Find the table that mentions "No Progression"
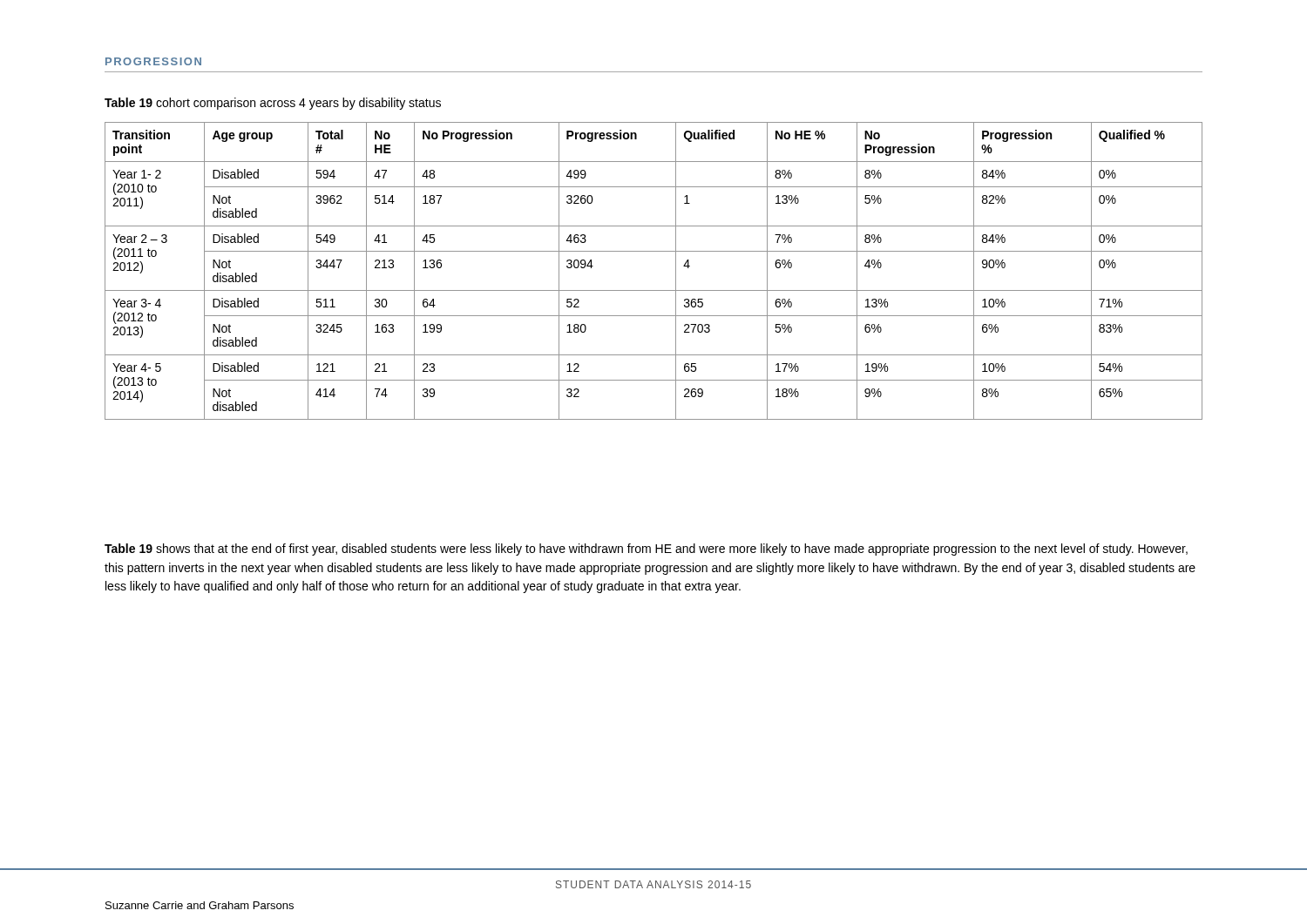 tap(654, 271)
